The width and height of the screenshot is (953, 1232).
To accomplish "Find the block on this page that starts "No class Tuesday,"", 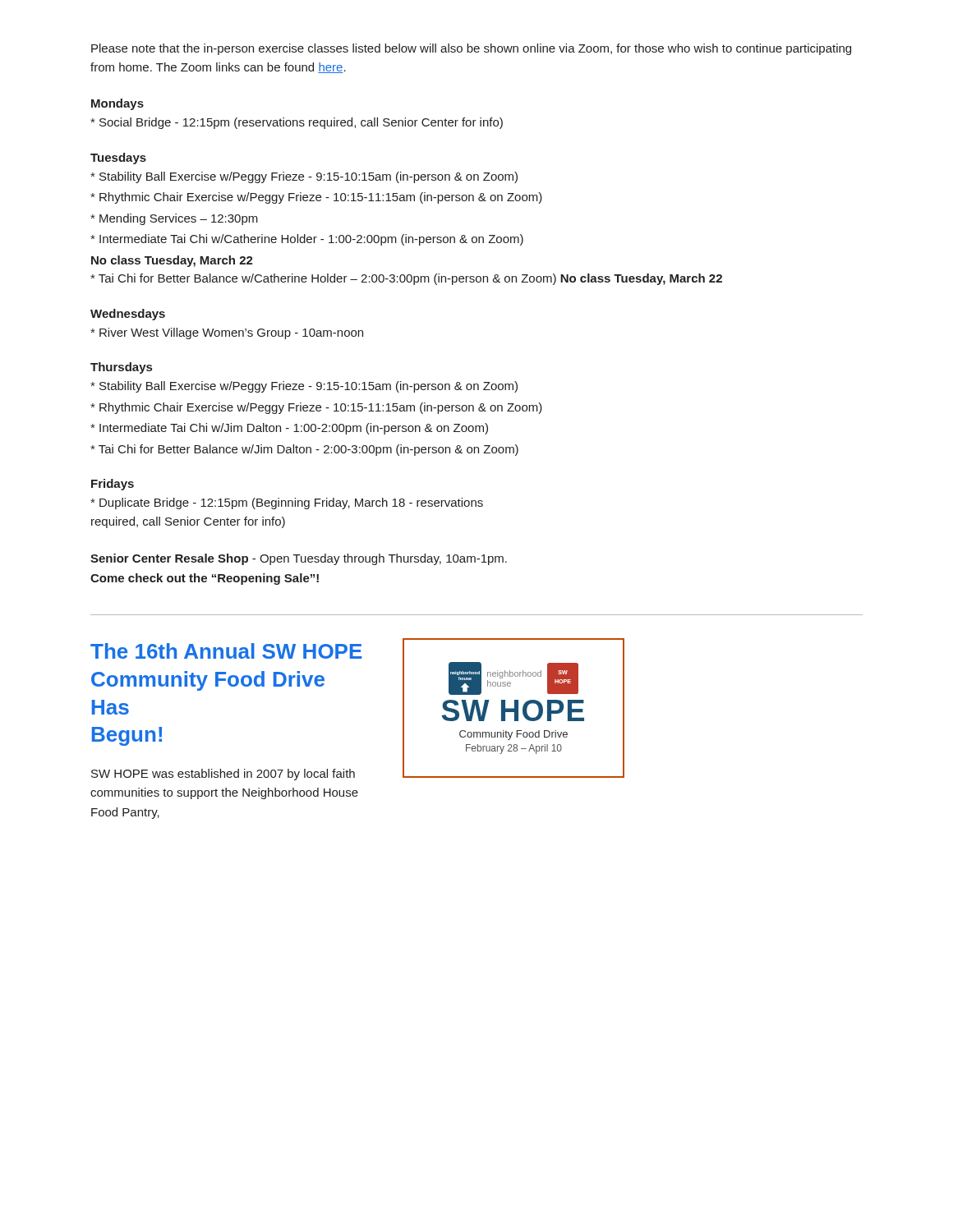I will (406, 269).
